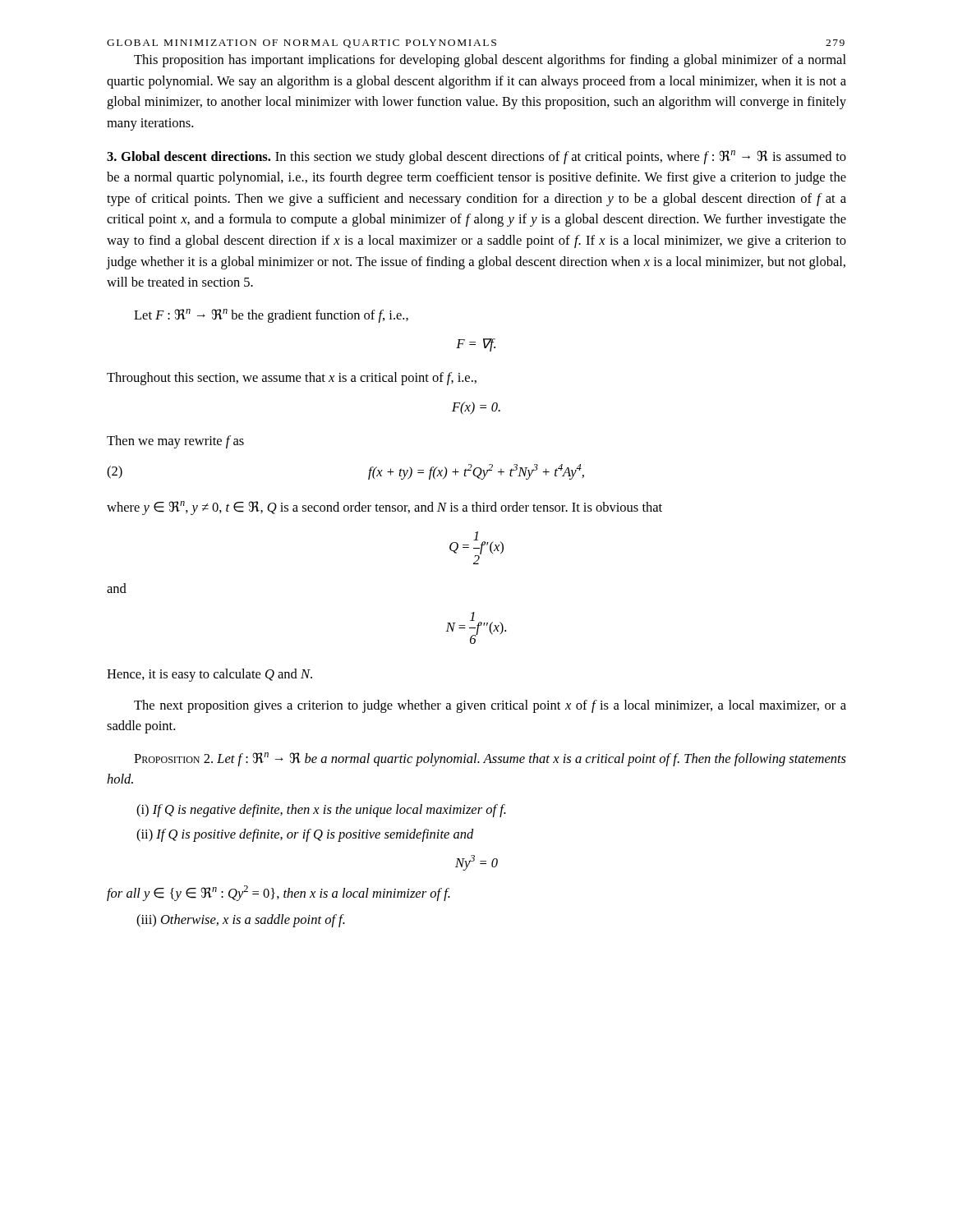Select the formula with the text "Q = 1 2 f″(x)"
Image resolution: width=953 pixels, height=1232 pixels.
click(x=476, y=548)
